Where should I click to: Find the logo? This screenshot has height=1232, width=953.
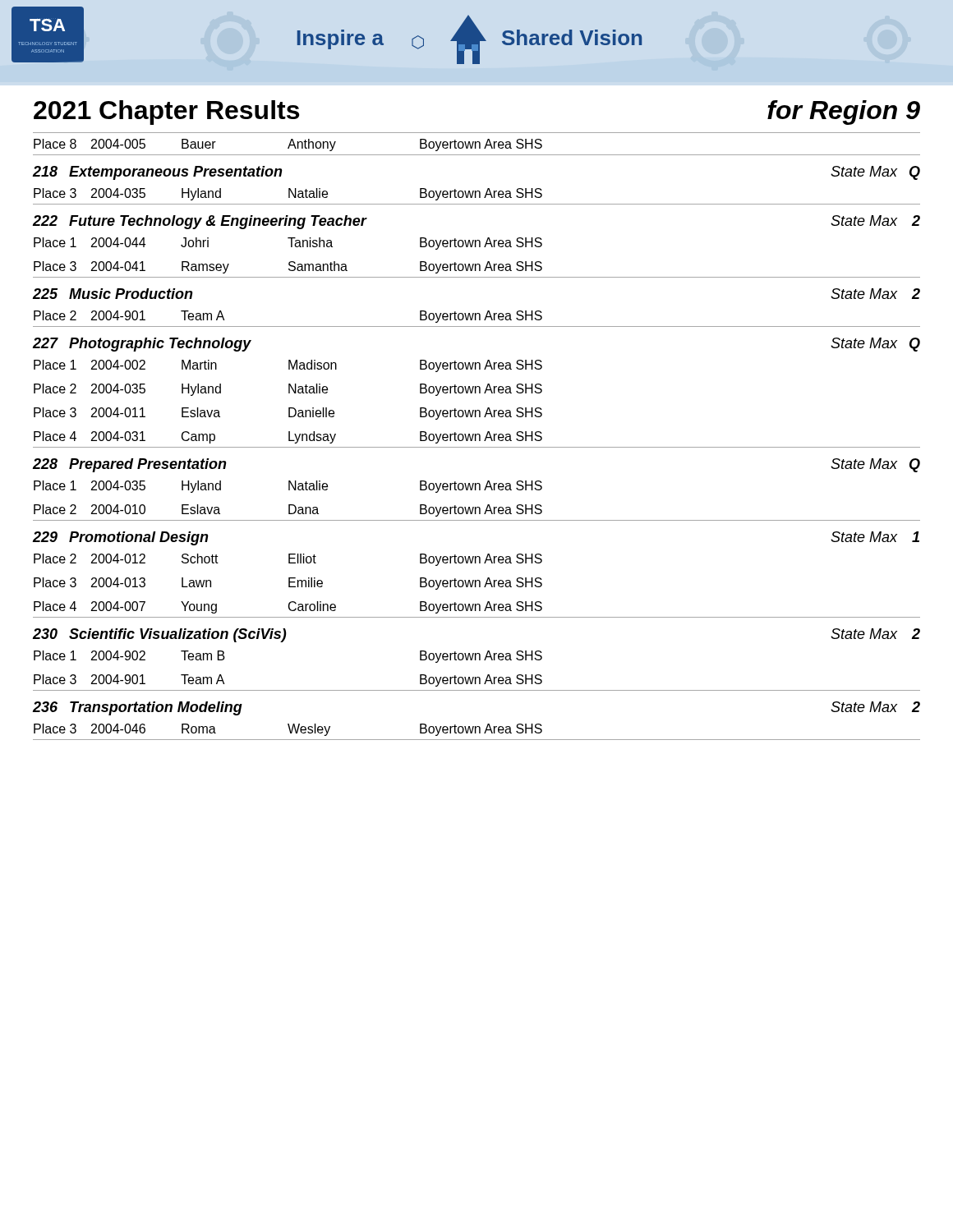tap(476, 43)
